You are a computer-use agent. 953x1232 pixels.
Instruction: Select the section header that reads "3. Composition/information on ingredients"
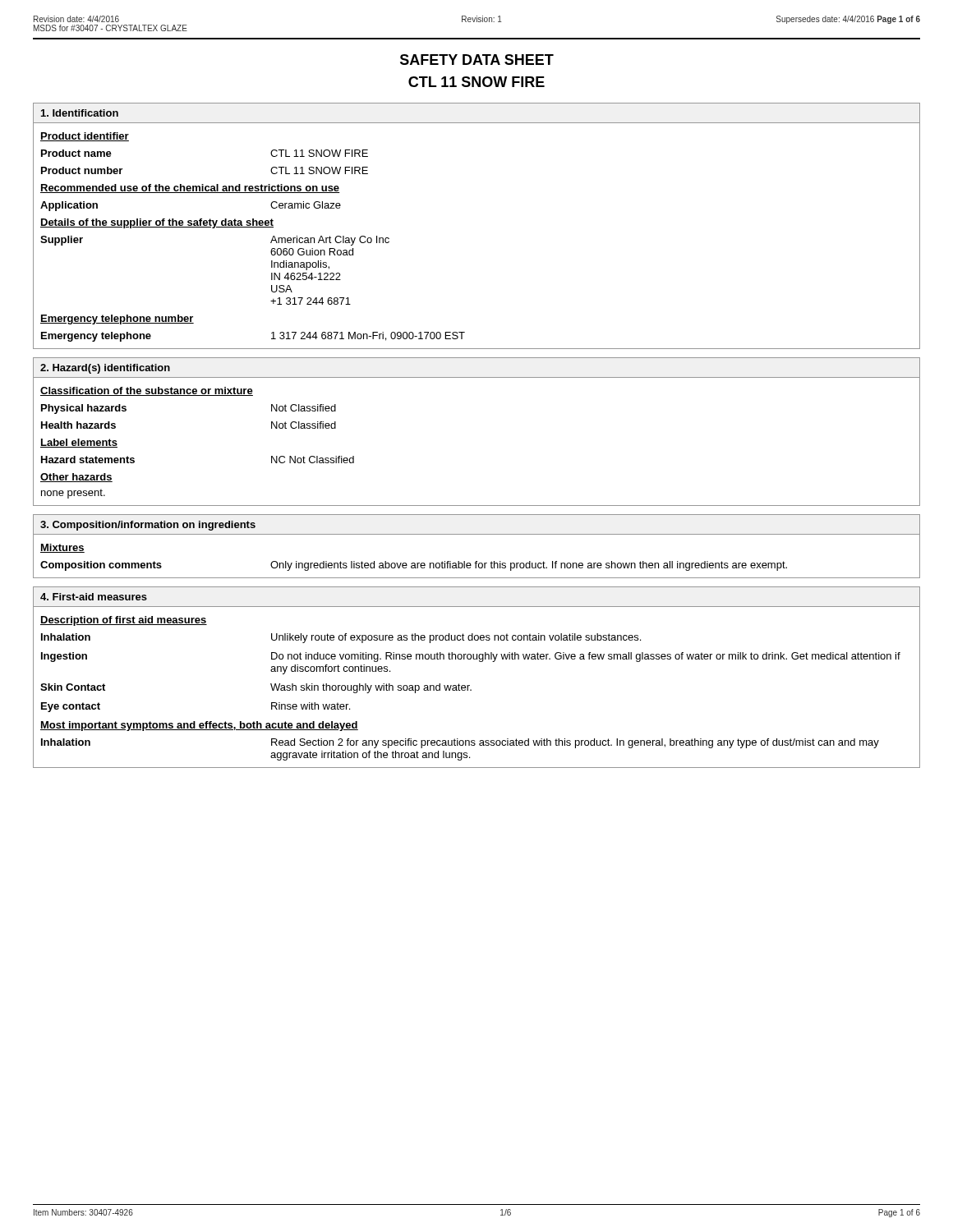coord(148,524)
